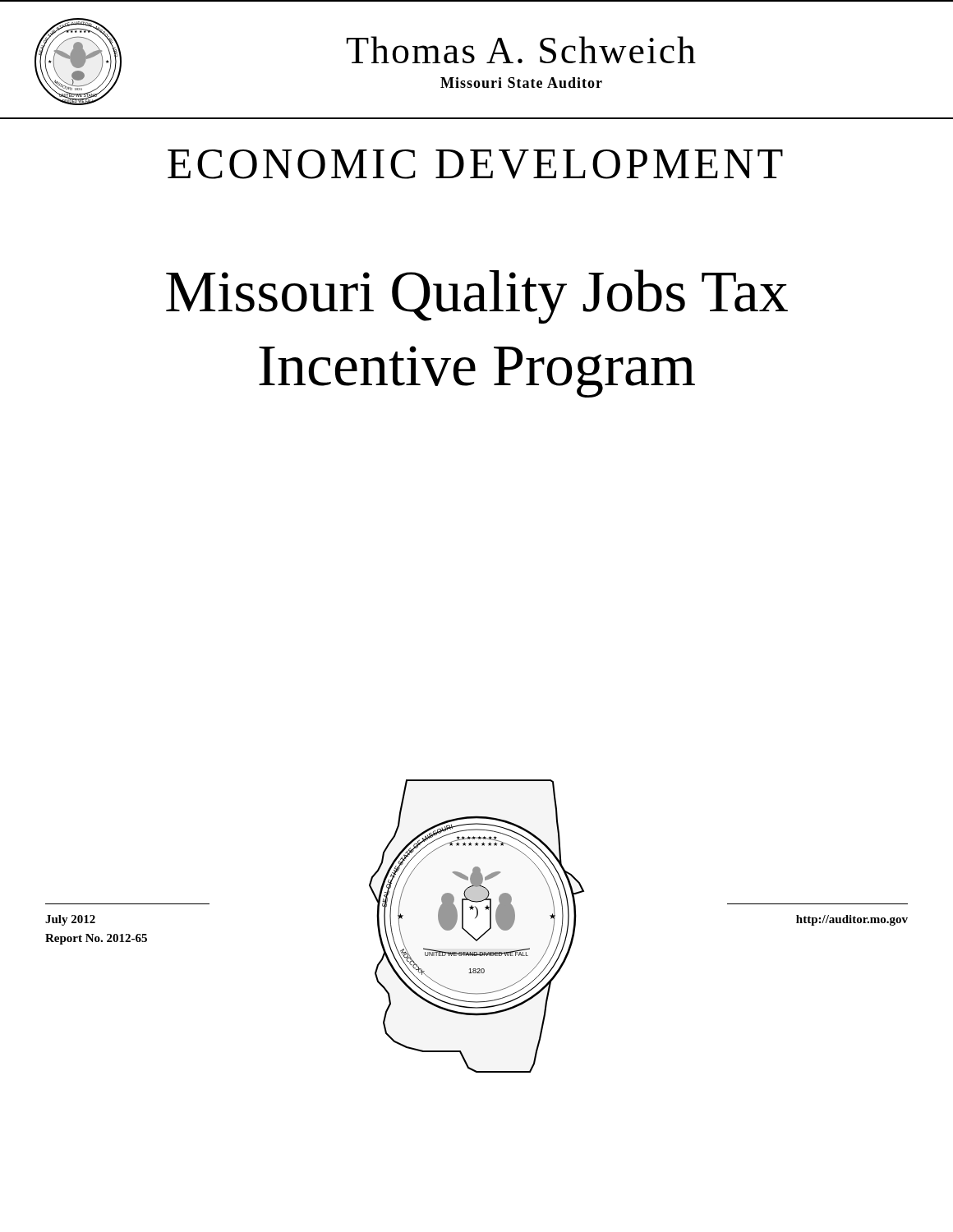This screenshot has height=1232, width=953.
Task: Click on the text starting "July 2012 Report No."
Action: click(127, 929)
